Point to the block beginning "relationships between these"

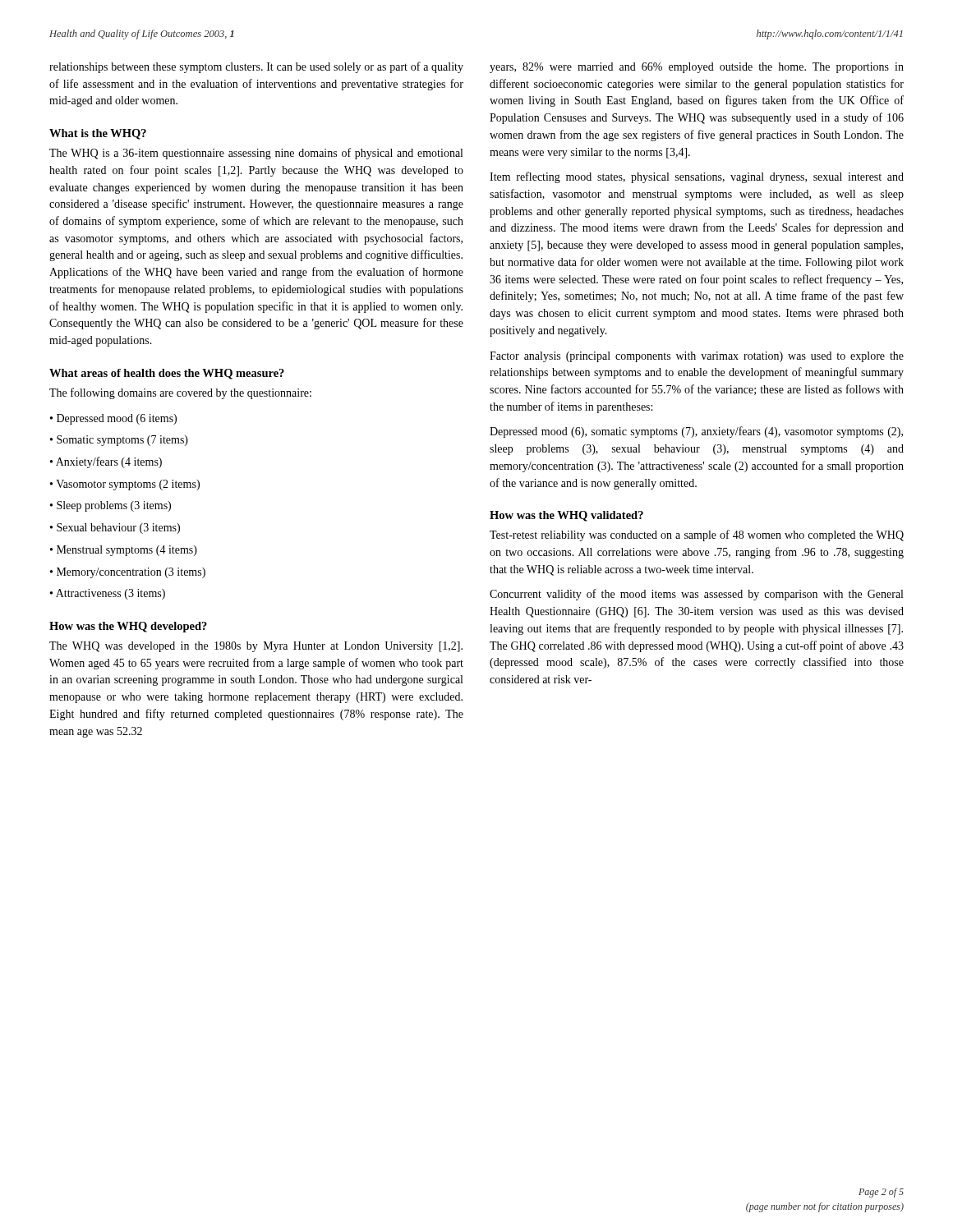click(256, 84)
